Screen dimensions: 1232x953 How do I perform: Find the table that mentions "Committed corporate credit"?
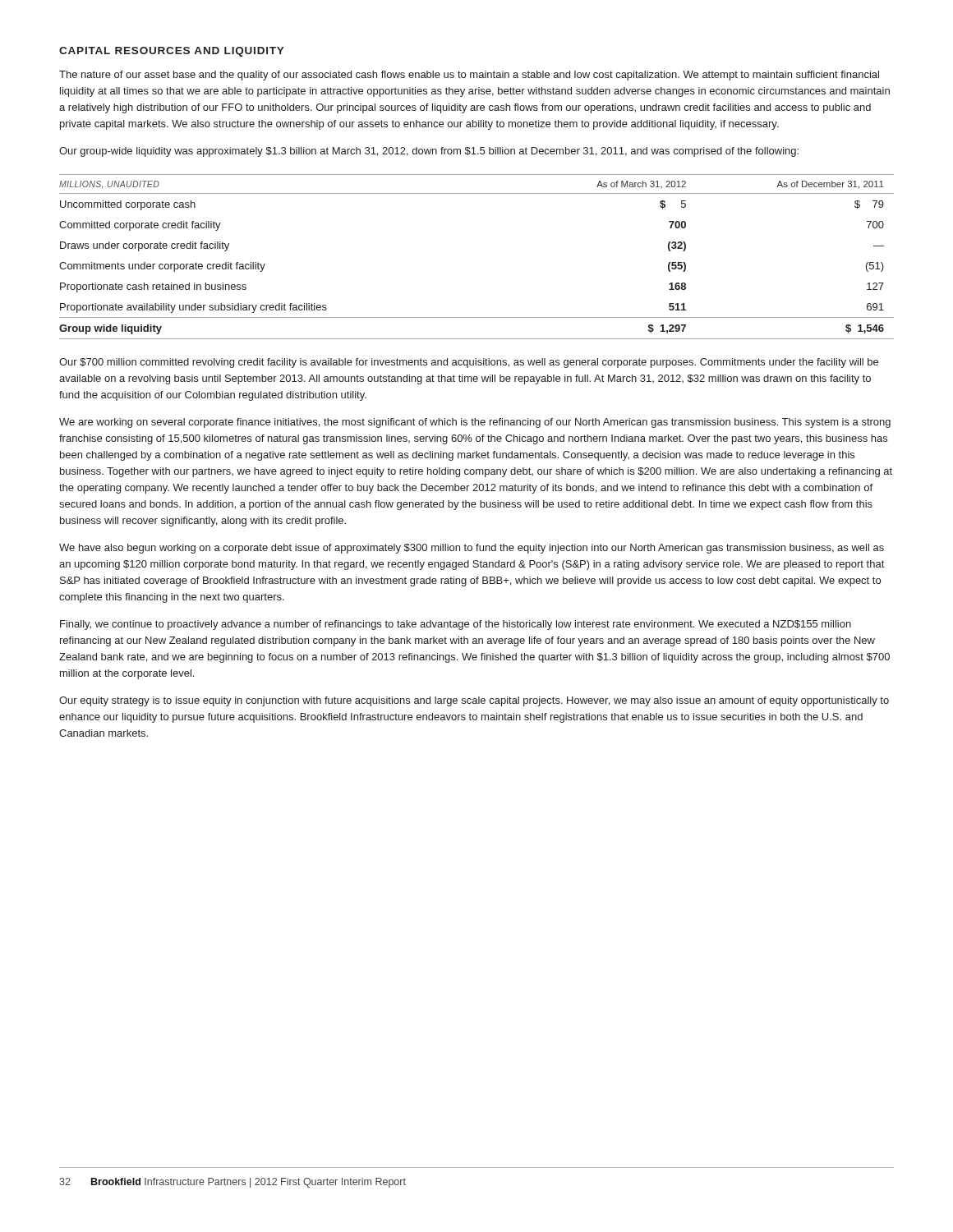click(x=476, y=257)
